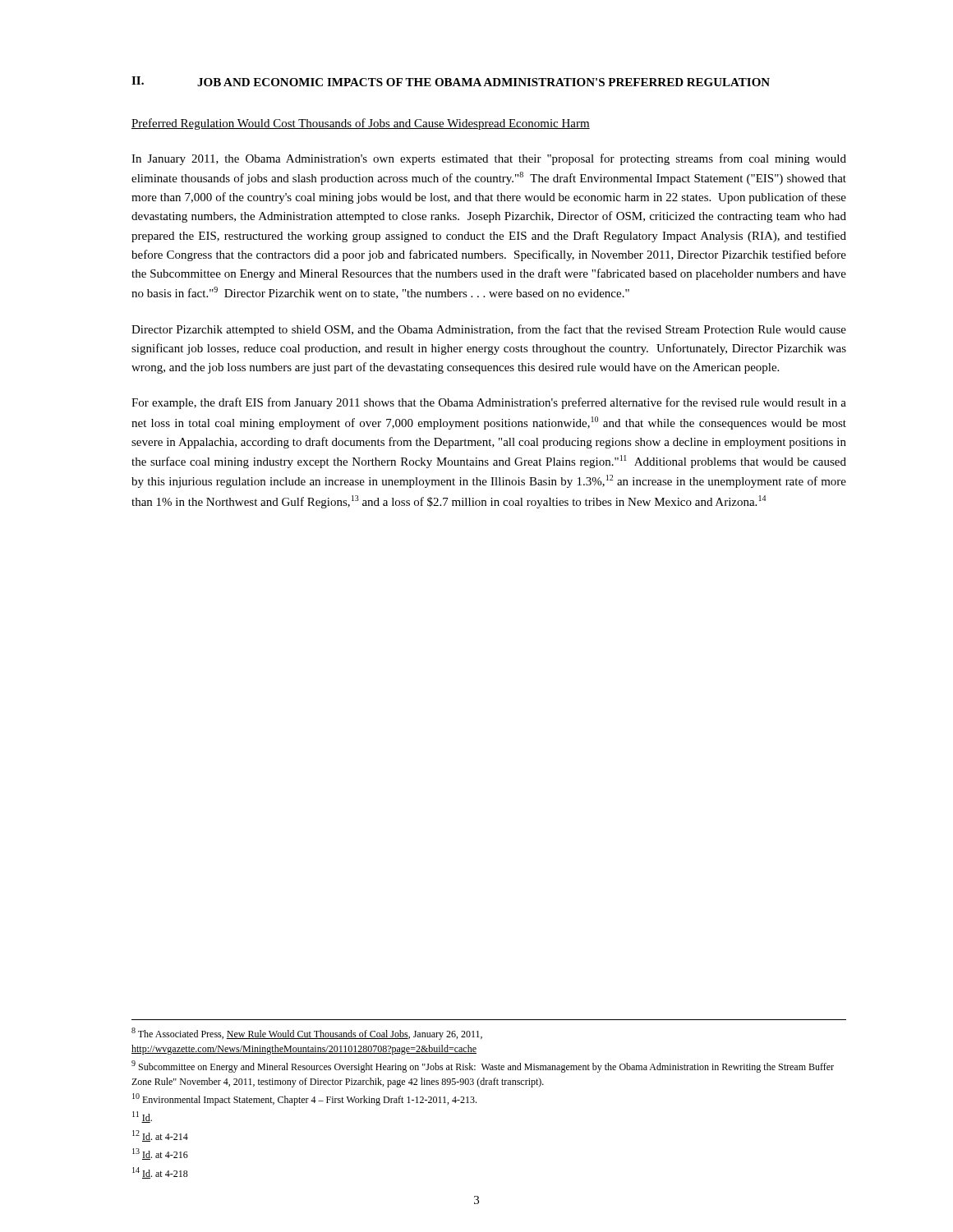The image size is (953, 1232).
Task: Where is the passage that starts "8 The Associated Press,"?
Action: point(307,1040)
